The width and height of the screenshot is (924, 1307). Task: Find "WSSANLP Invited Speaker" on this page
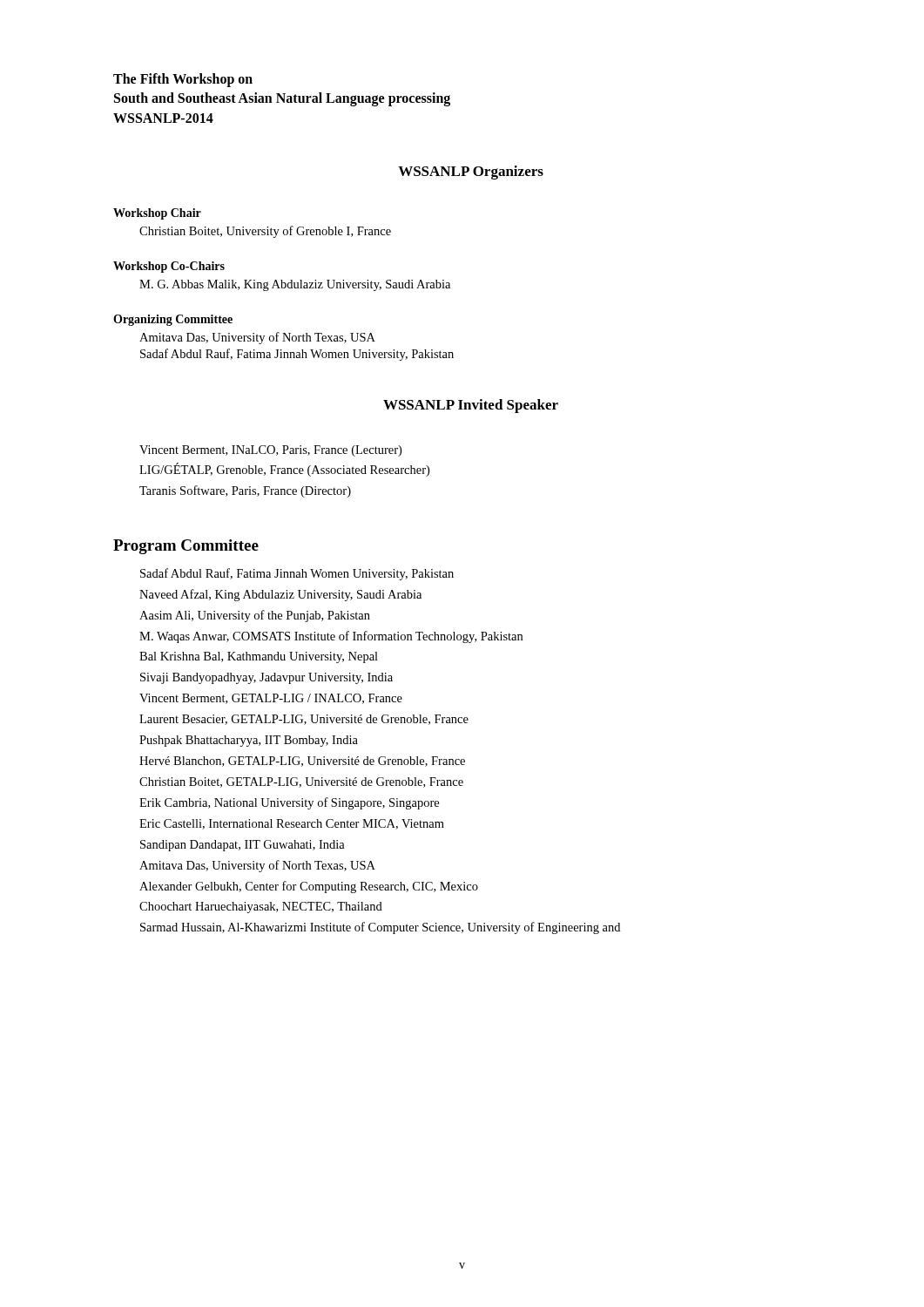[471, 405]
